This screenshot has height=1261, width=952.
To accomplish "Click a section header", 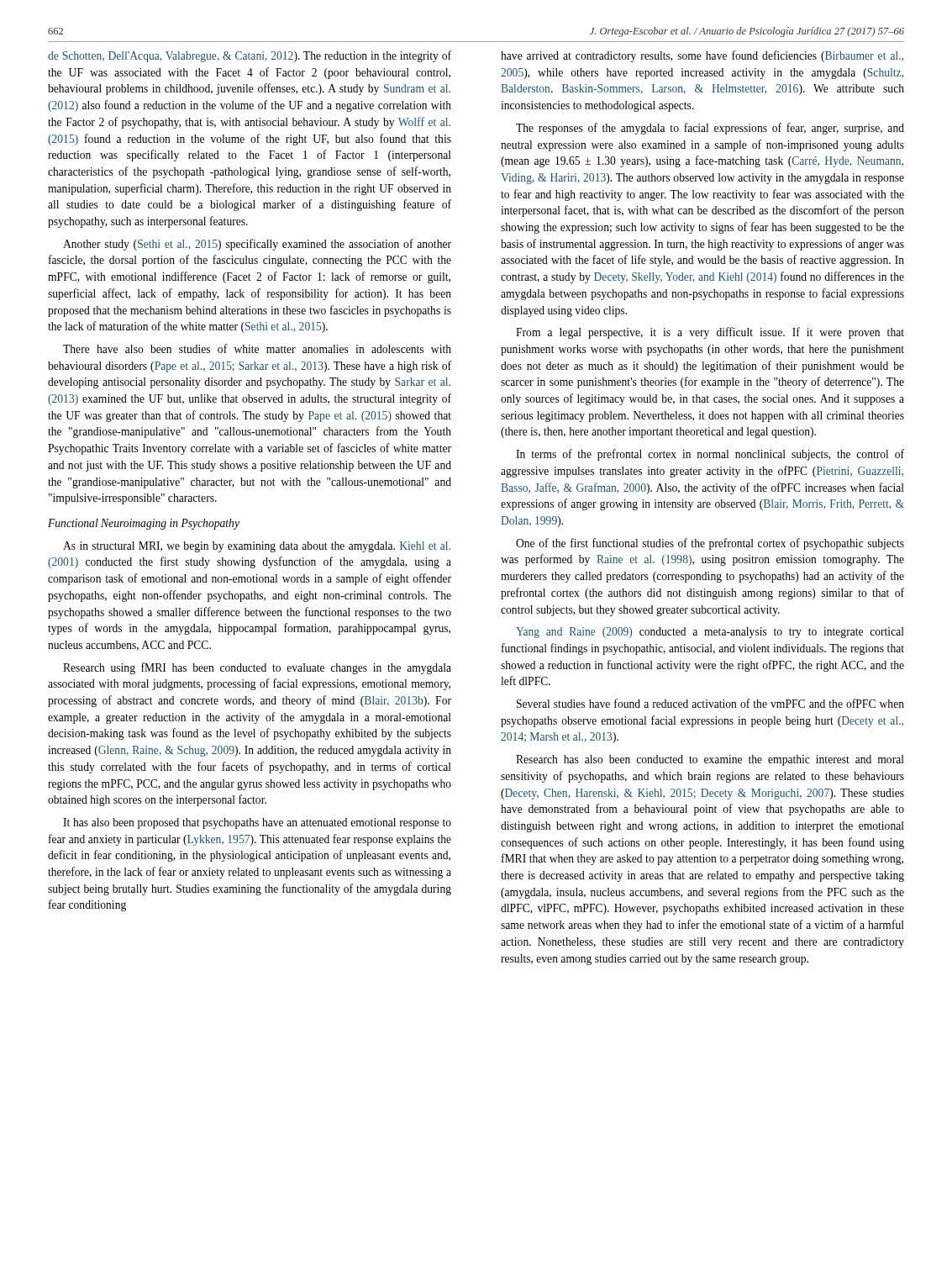I will tap(250, 524).
